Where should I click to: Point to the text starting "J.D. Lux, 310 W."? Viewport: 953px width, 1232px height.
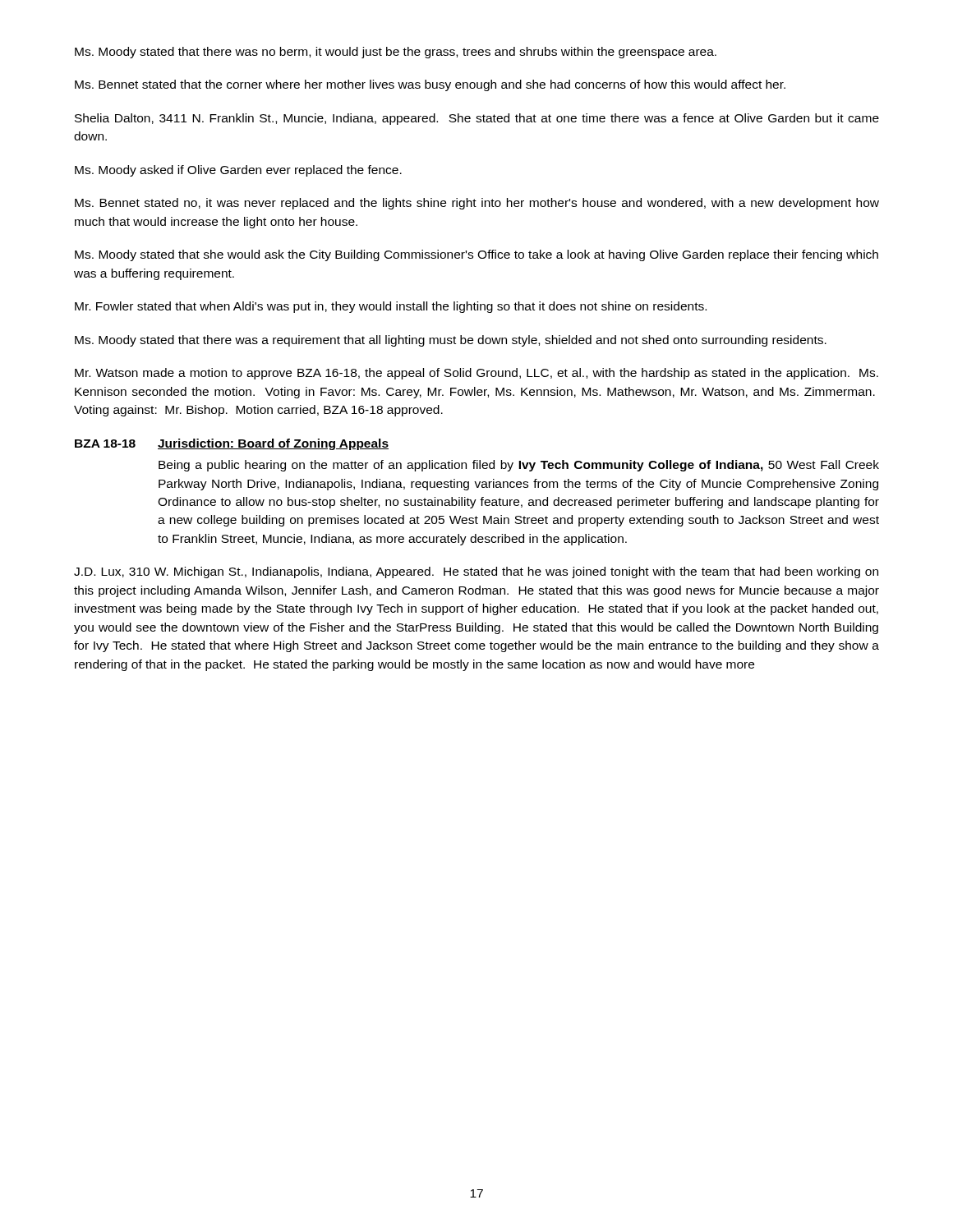pyautogui.click(x=476, y=618)
